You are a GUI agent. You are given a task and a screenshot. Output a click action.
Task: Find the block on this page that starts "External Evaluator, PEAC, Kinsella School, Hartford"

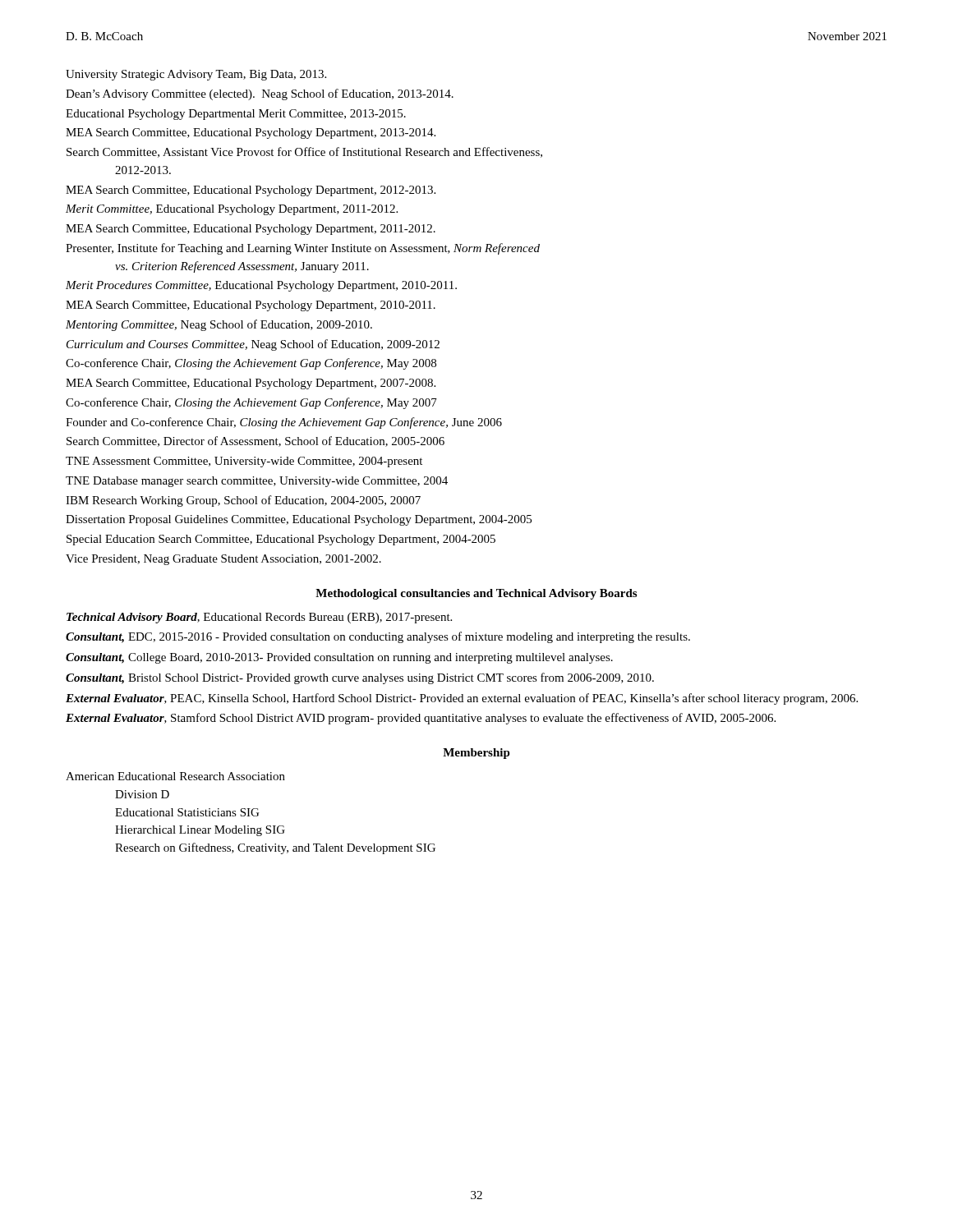tap(462, 698)
